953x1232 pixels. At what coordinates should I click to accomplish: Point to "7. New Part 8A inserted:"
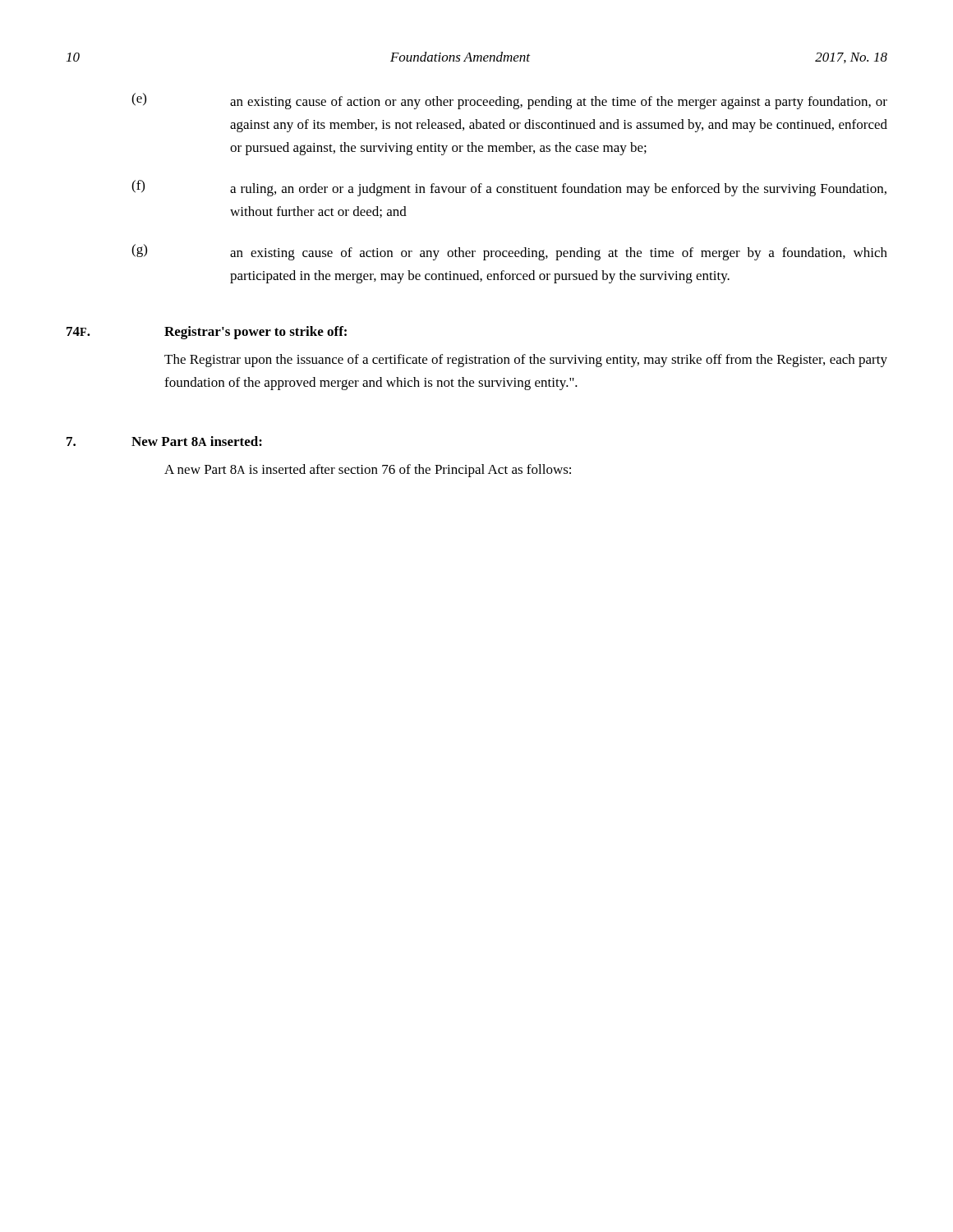point(164,442)
